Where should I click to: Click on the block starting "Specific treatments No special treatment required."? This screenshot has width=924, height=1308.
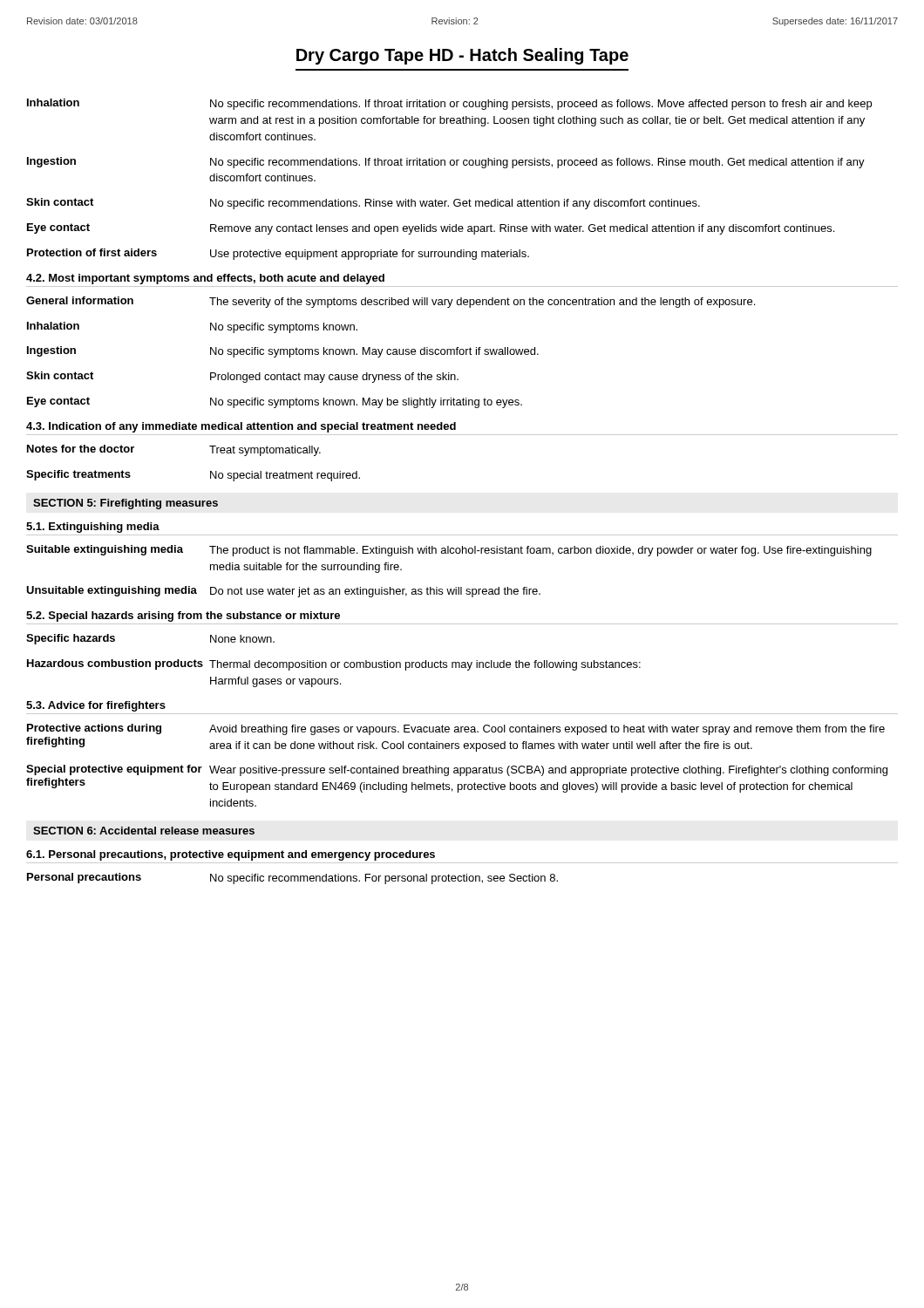tap(66, 477)
